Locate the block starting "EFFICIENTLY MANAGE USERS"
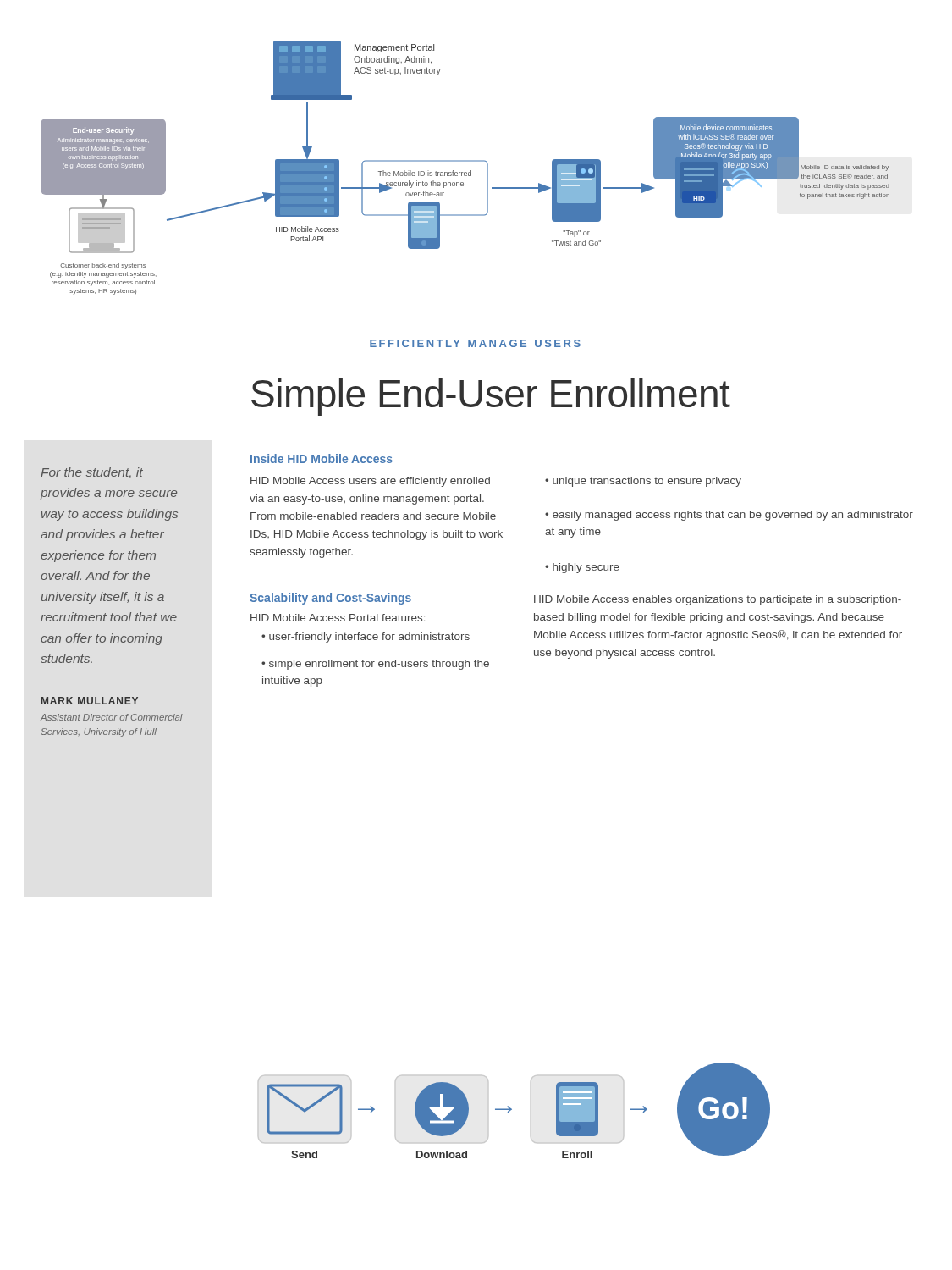Viewport: 952px width, 1270px height. pyautogui.click(x=476, y=343)
